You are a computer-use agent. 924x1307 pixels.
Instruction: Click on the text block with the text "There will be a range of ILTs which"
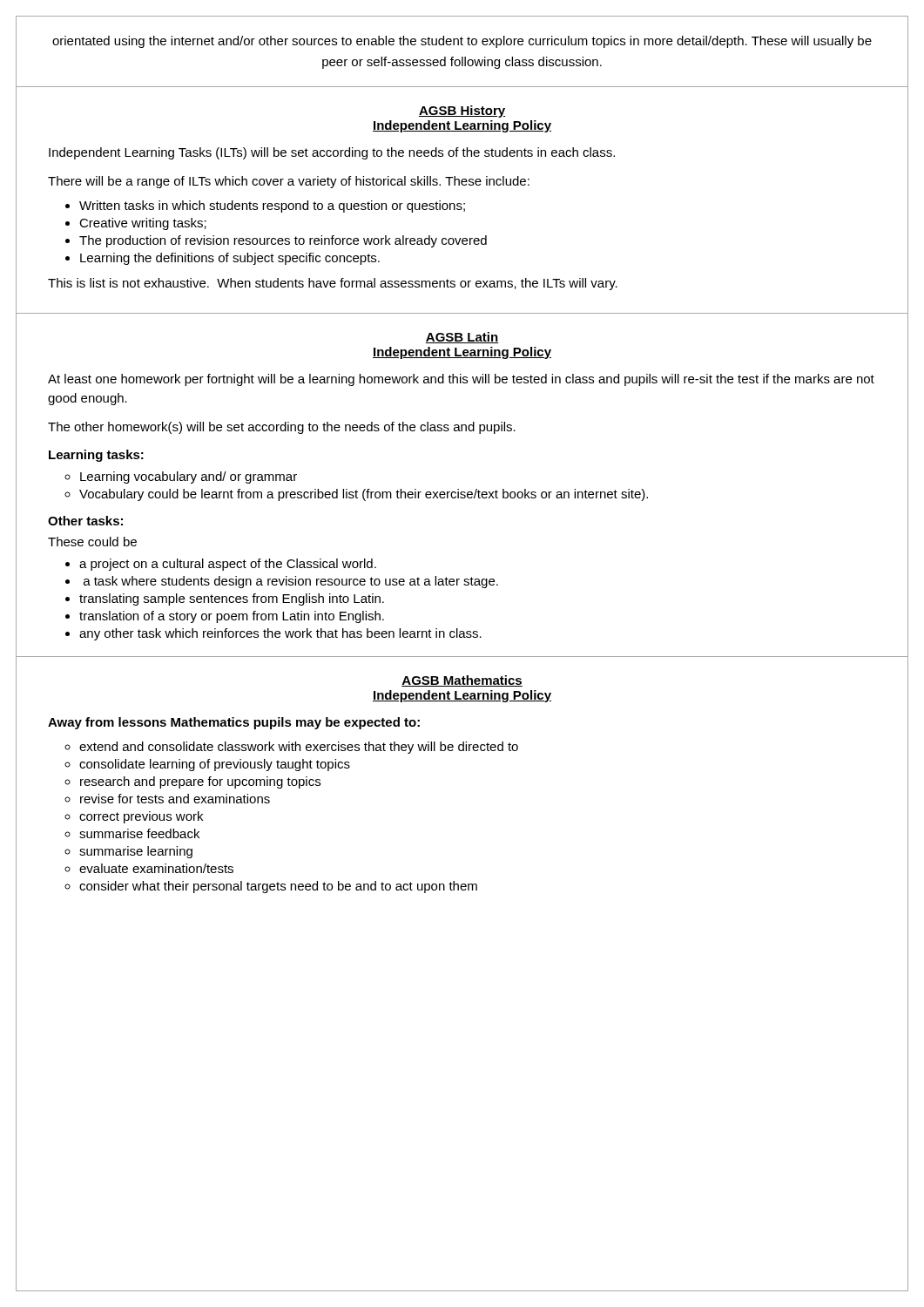click(x=289, y=180)
